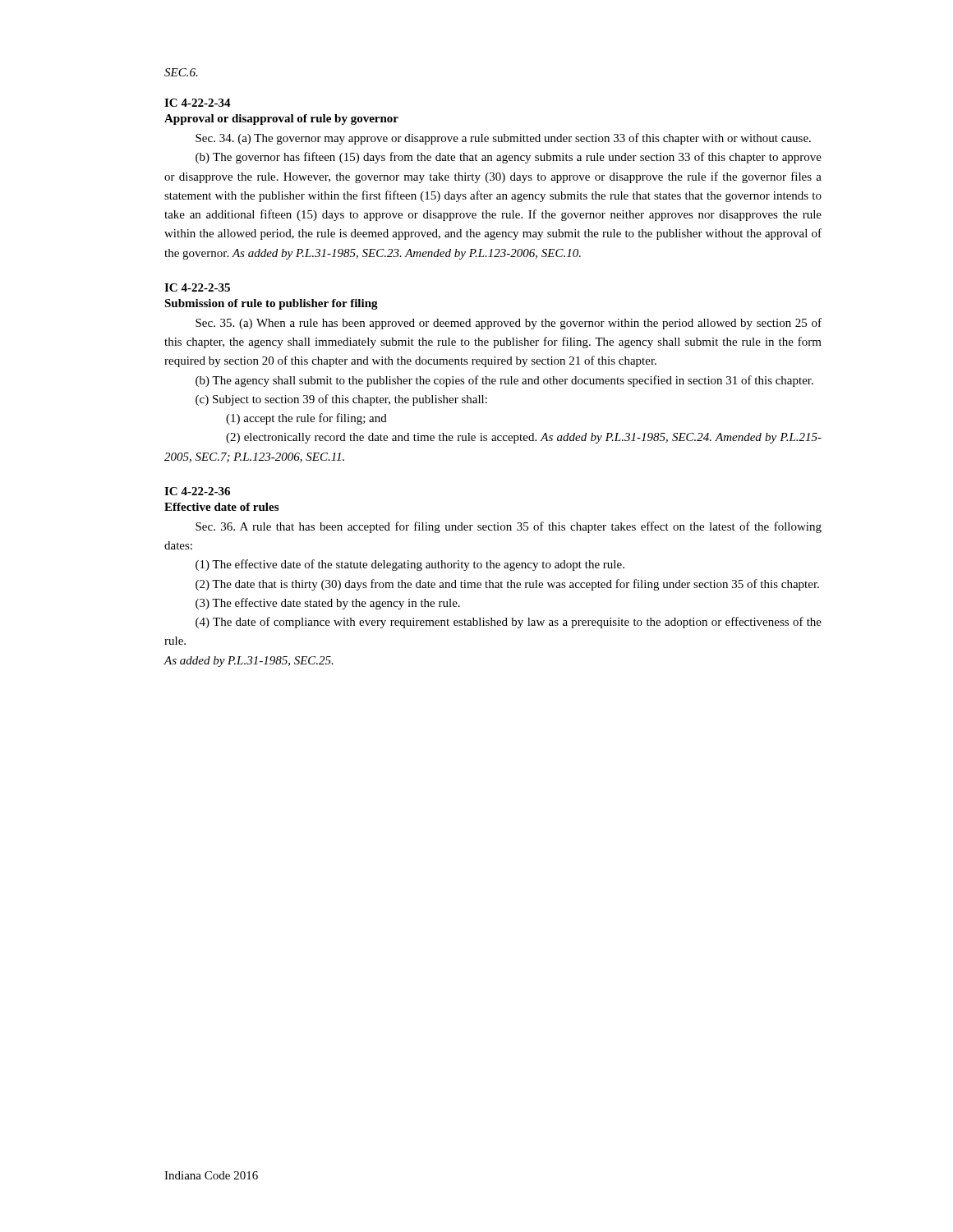Click where it says "IC 4-22-2-34"
The image size is (953, 1232).
[197, 103]
